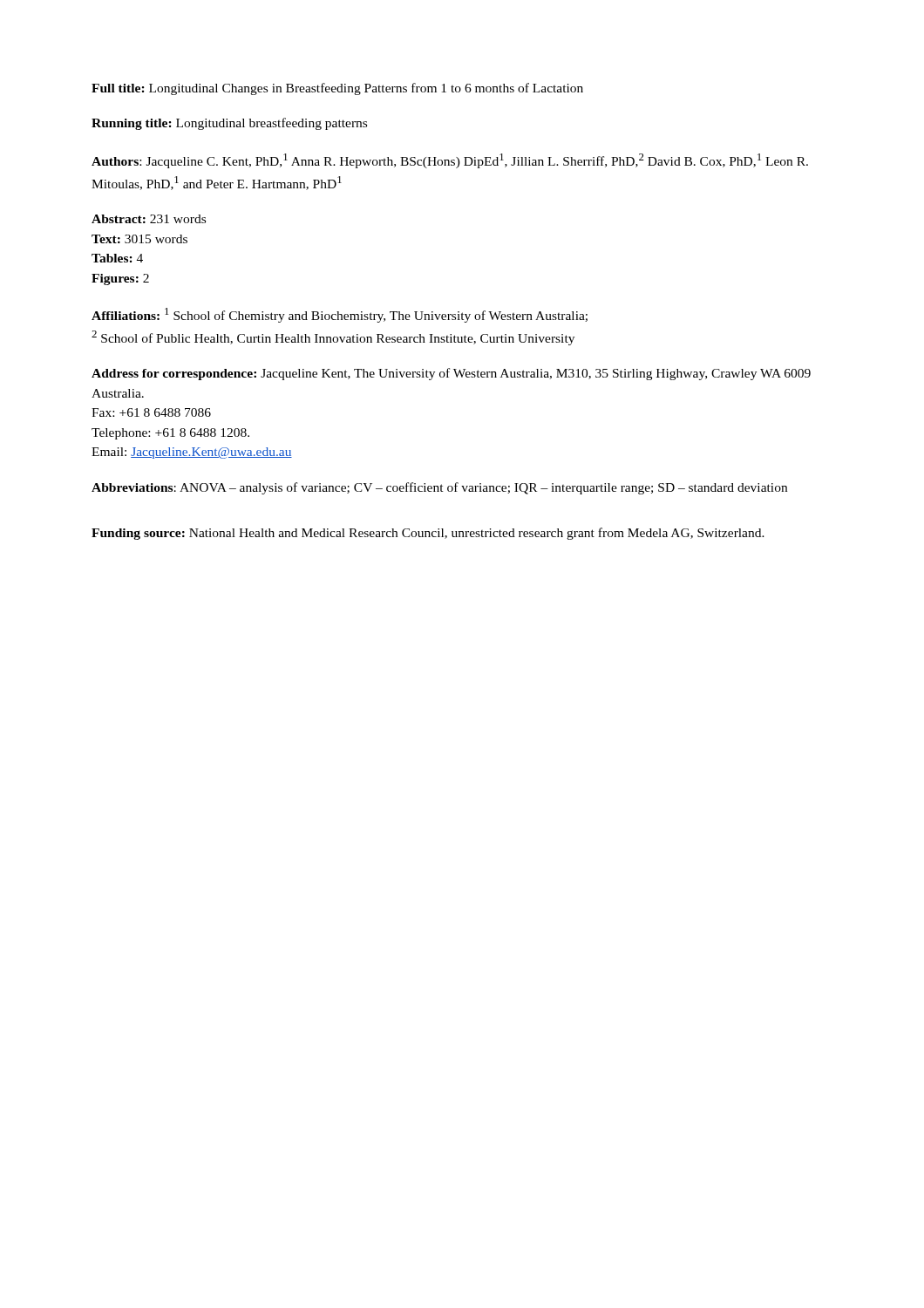This screenshot has width=924, height=1308.
Task: Select the text starting "Running title: Longitudinal"
Action: 229,124
